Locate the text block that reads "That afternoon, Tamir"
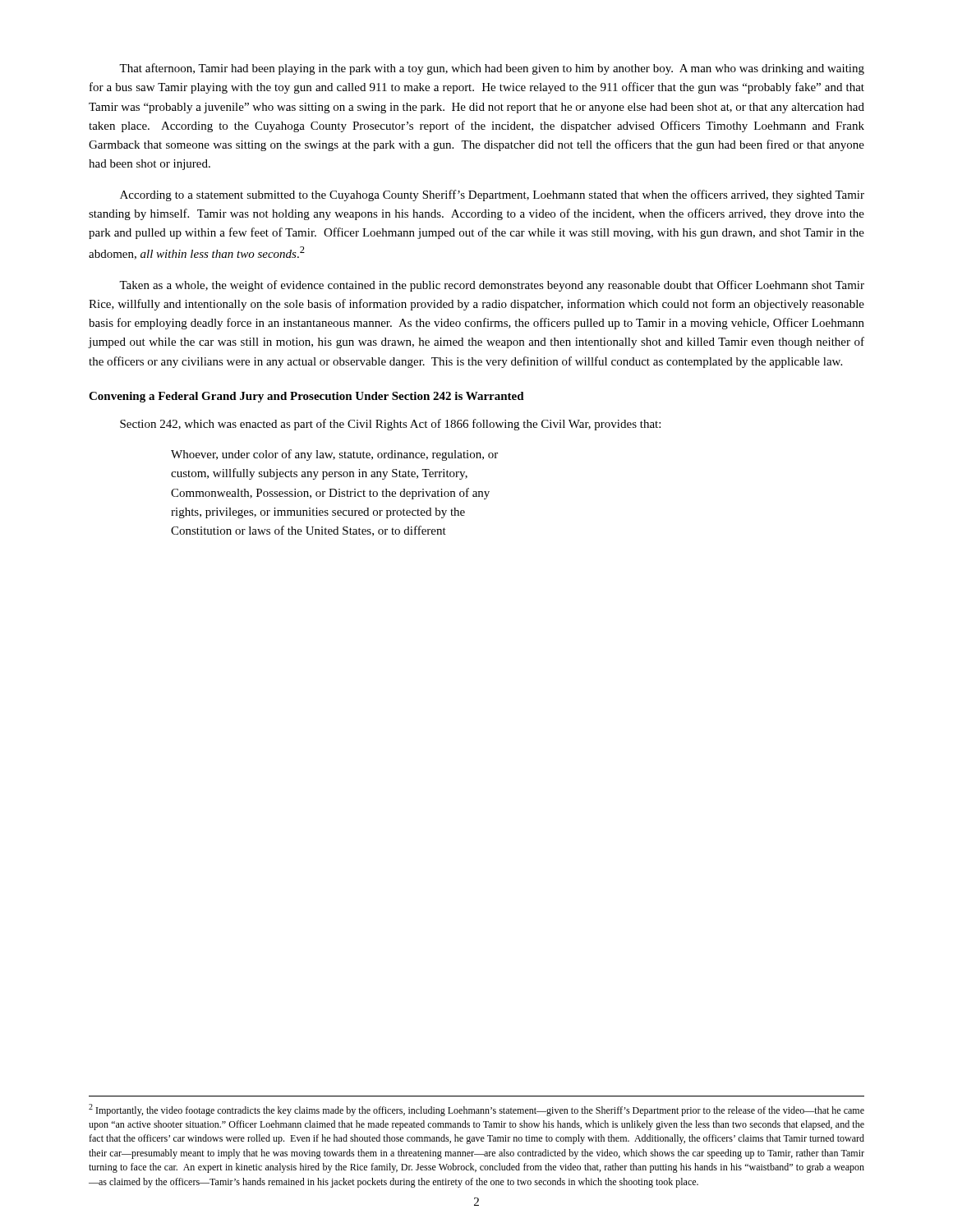 [476, 116]
